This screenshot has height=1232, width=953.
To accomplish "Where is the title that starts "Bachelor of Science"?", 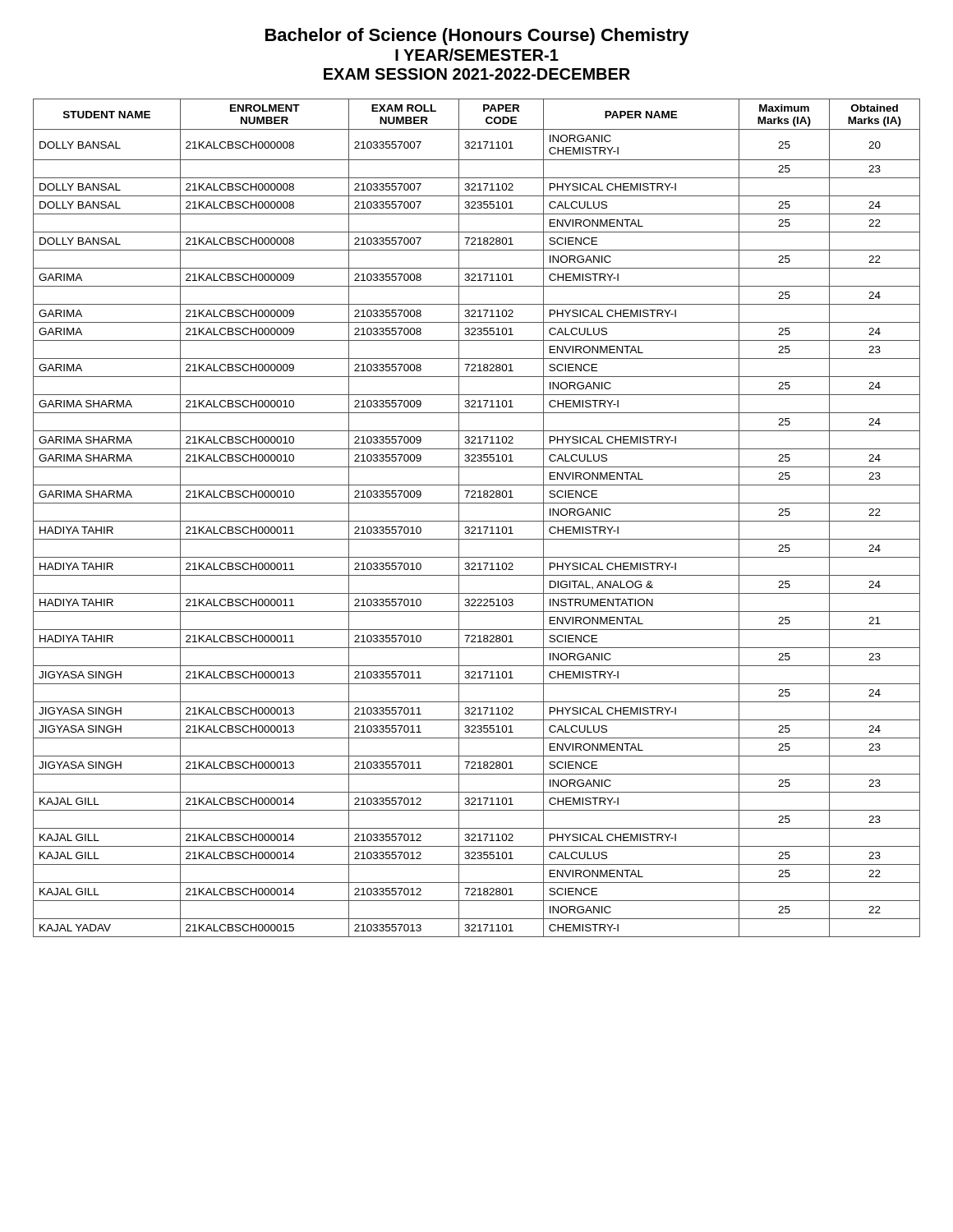I will point(476,54).
